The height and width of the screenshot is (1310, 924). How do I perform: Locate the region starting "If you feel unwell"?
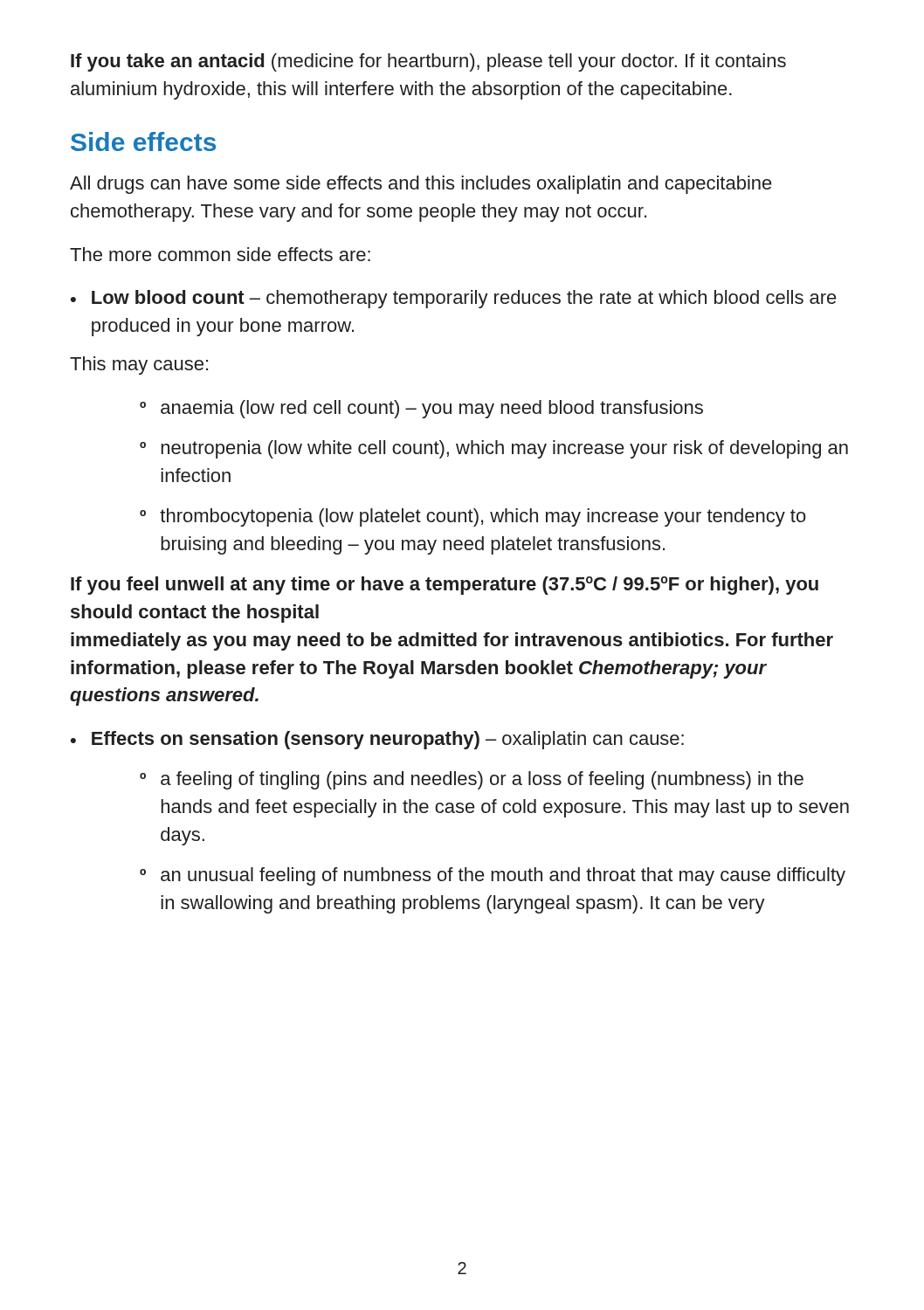click(452, 639)
